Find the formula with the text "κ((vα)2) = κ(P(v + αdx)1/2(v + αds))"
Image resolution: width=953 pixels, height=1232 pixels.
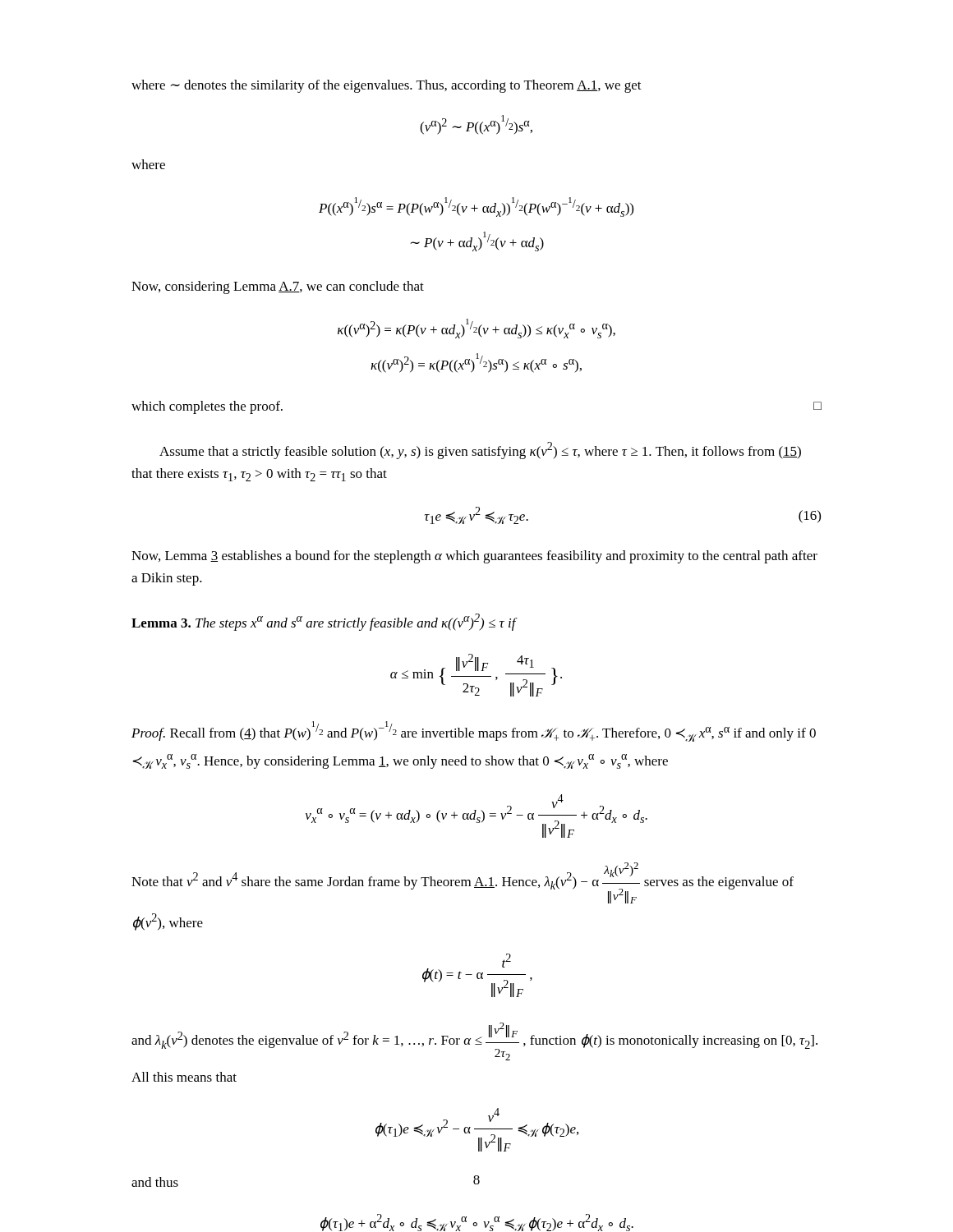[476, 346]
